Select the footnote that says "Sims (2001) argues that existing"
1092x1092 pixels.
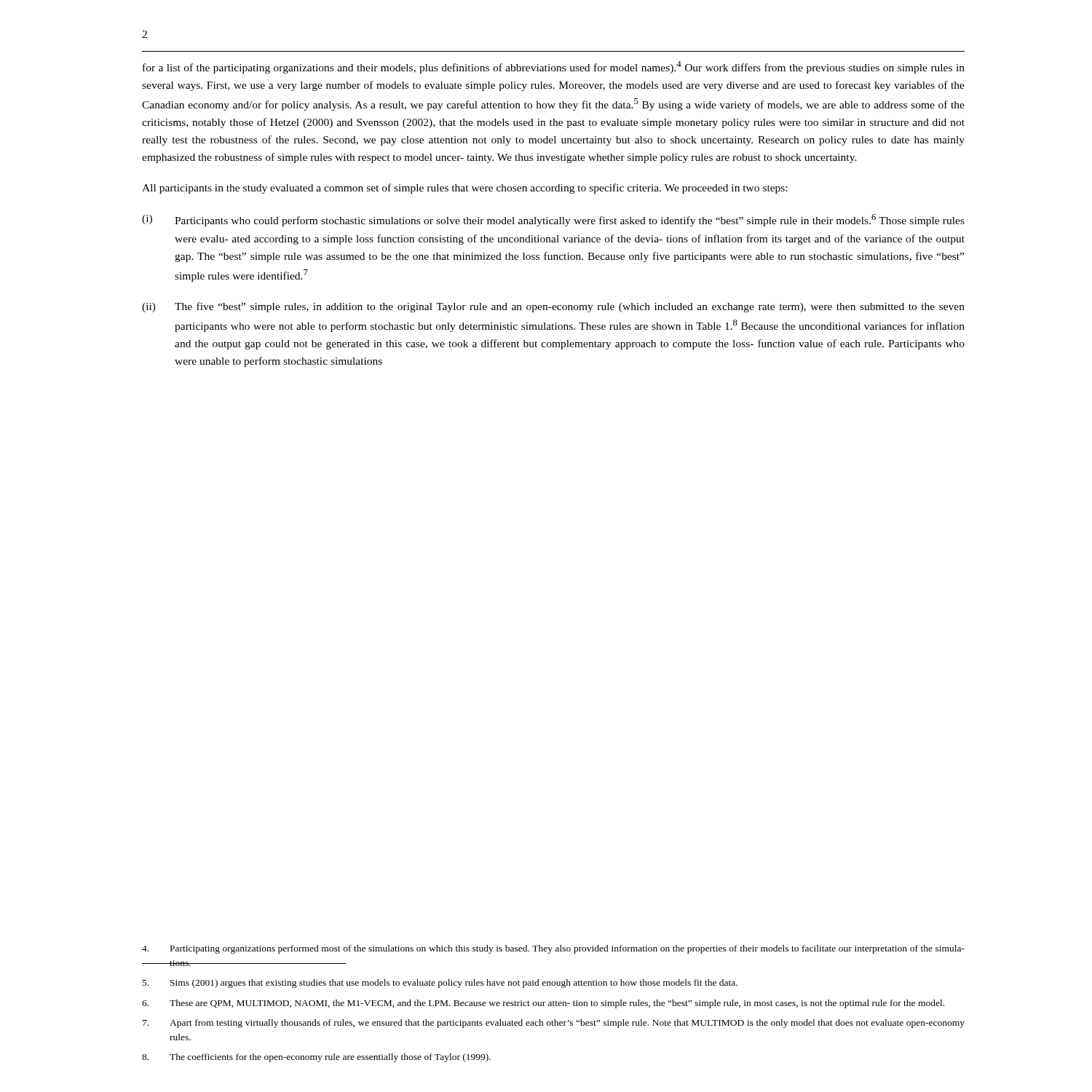coord(553,983)
